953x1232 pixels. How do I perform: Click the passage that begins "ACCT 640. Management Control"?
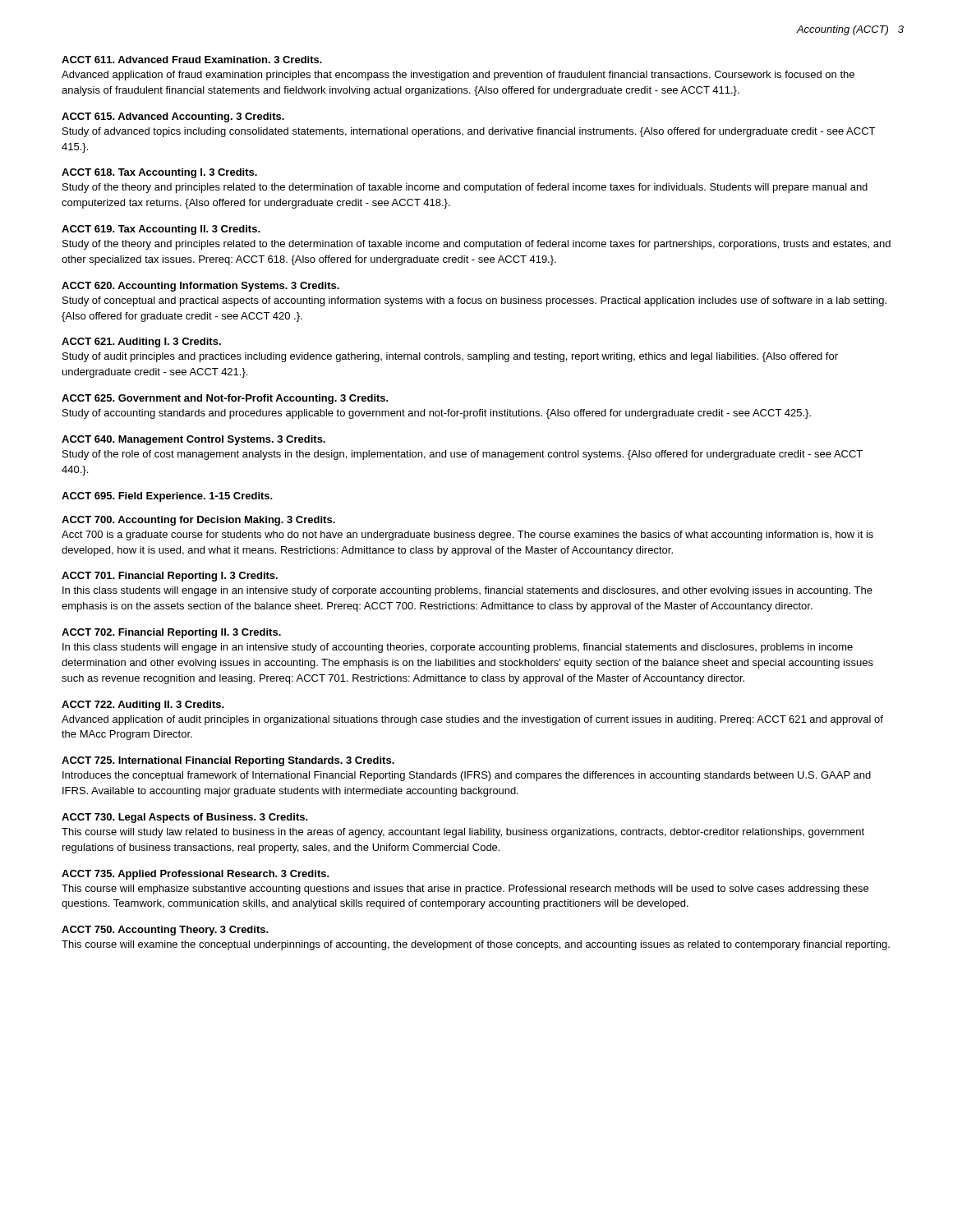[x=476, y=455]
